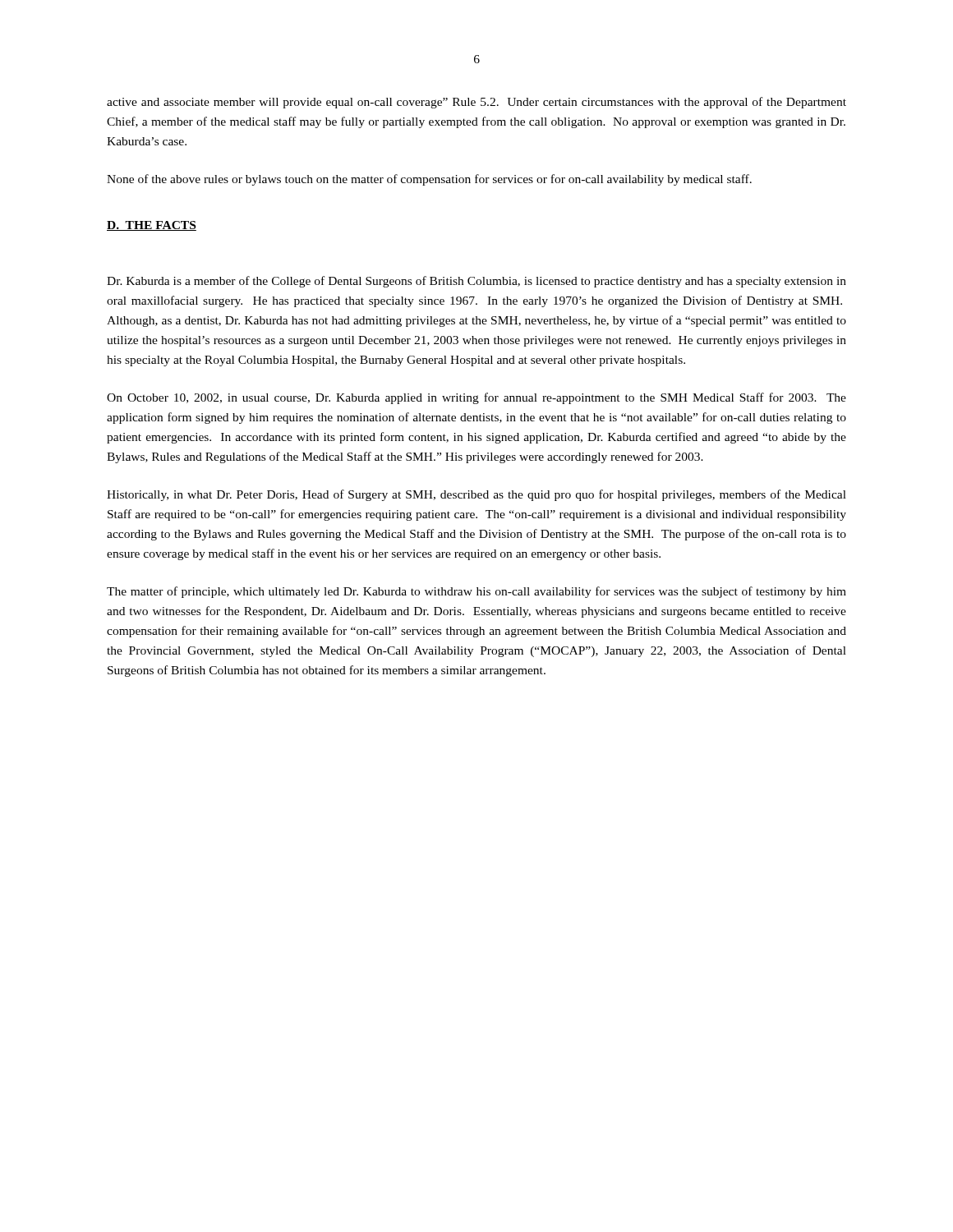
Task: Select the text block with the text "None of the above"
Action: point(430,179)
